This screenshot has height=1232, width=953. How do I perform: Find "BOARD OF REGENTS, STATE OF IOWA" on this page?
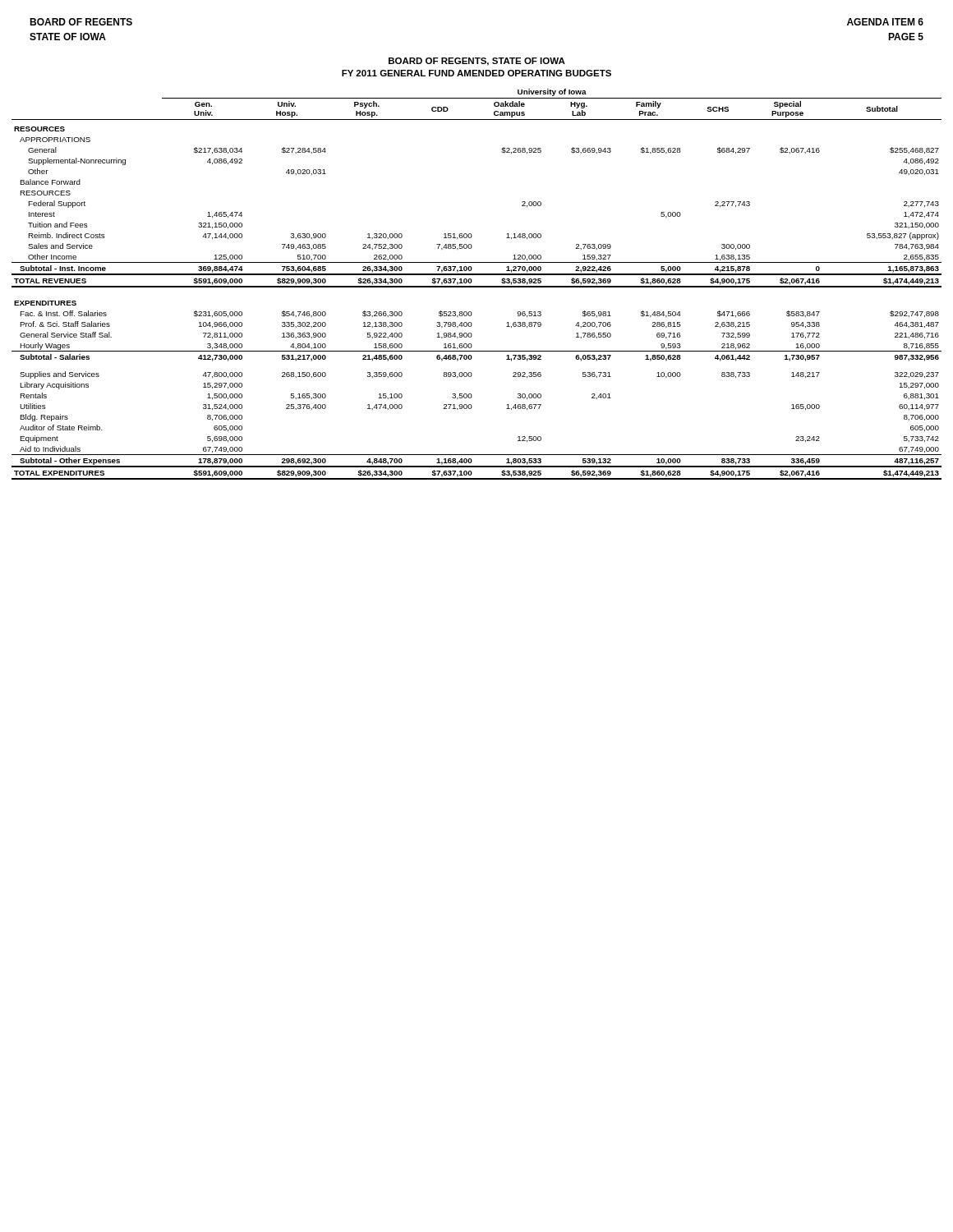476,61
